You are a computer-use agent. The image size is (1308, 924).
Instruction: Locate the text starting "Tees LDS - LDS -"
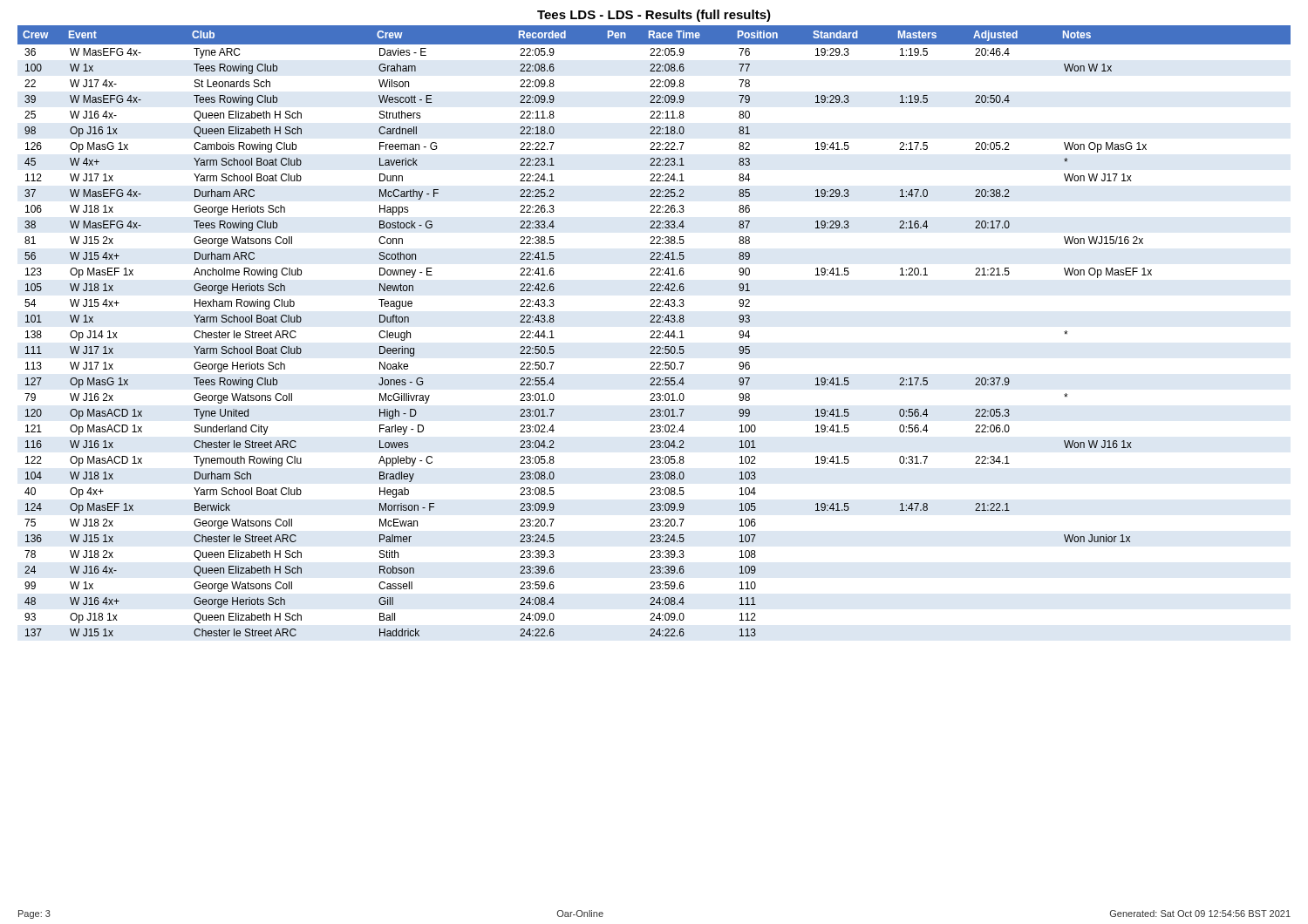click(654, 14)
